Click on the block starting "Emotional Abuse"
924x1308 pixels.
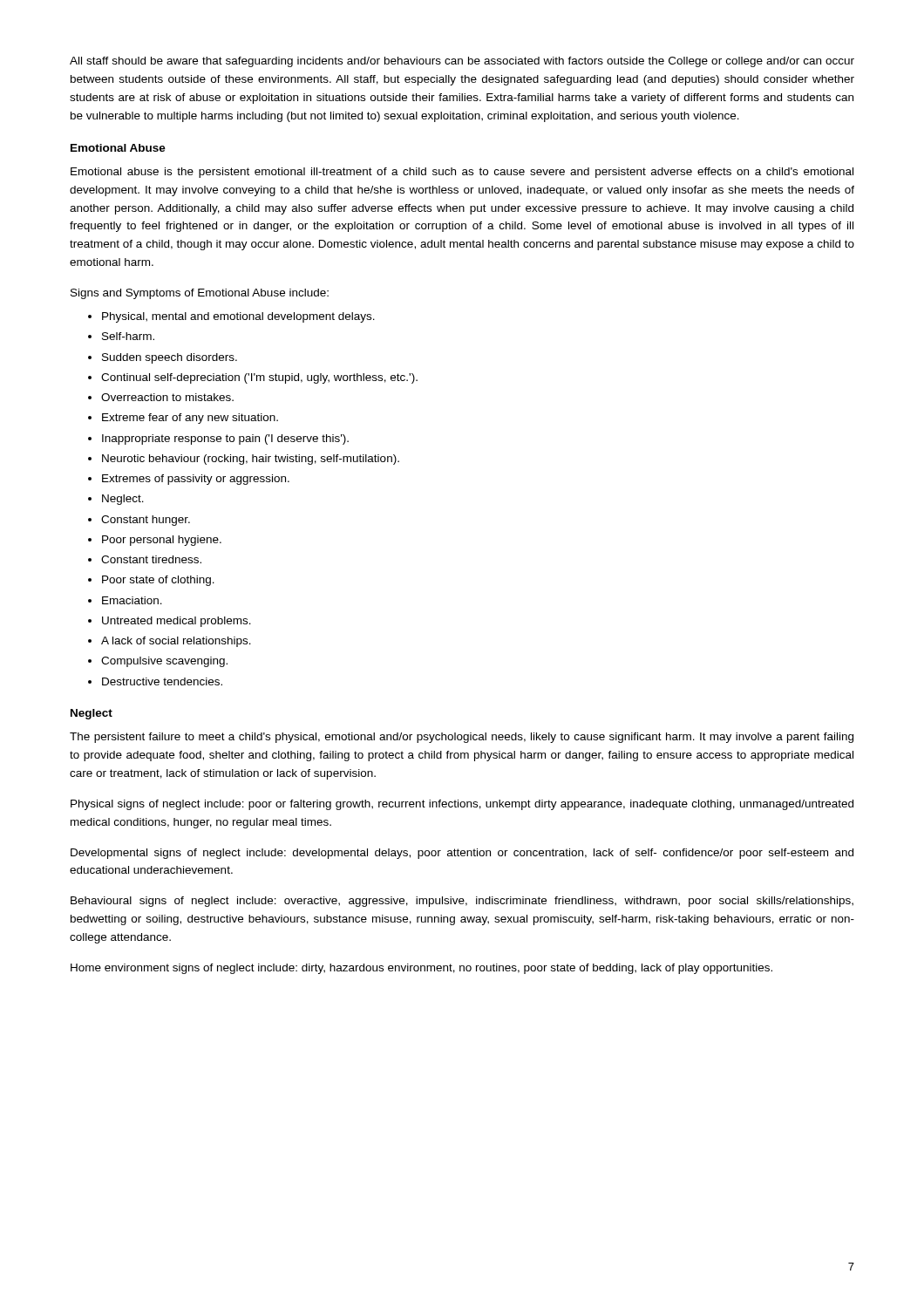(x=118, y=148)
